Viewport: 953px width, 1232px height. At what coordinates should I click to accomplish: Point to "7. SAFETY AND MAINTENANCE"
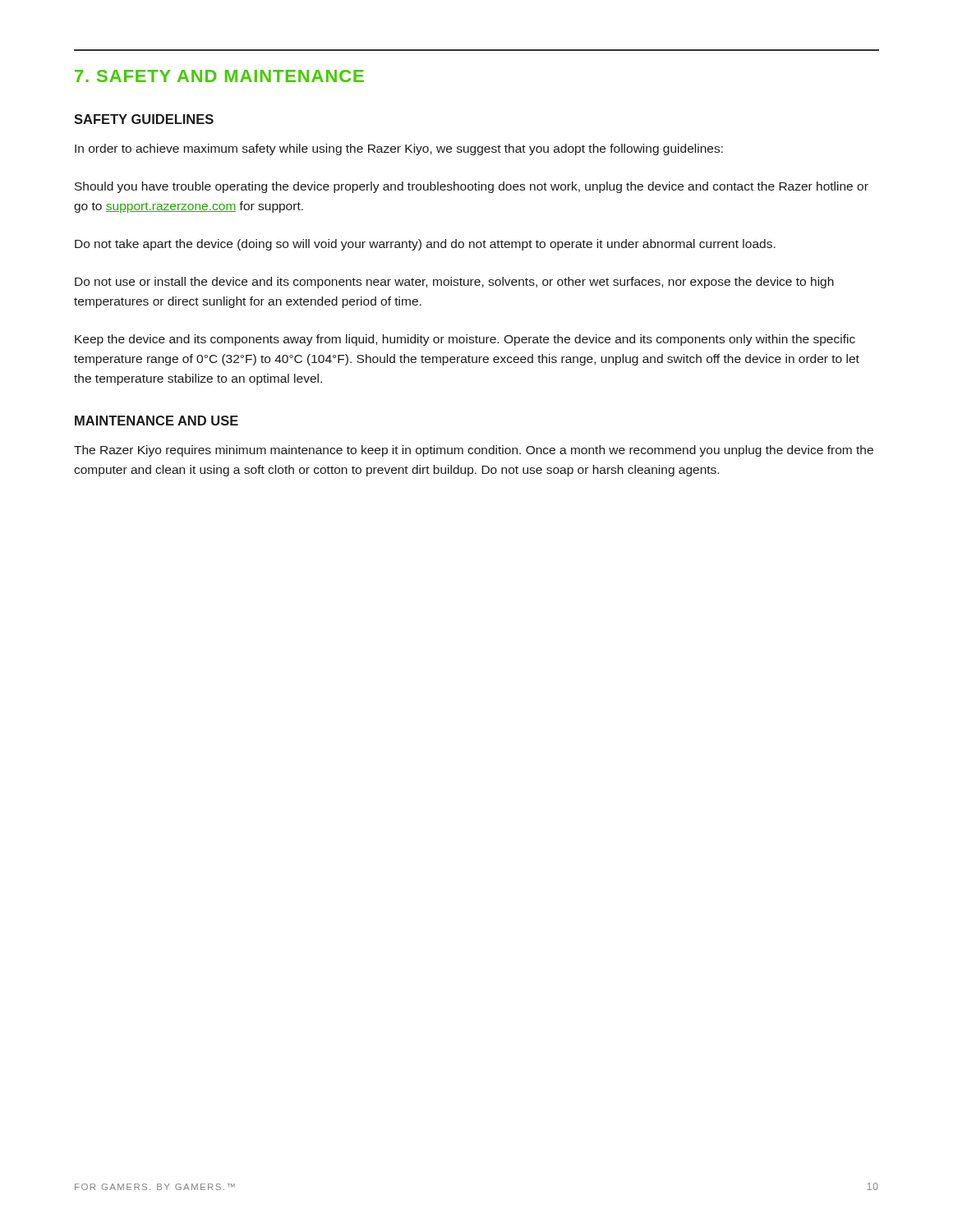pyautogui.click(x=220, y=76)
